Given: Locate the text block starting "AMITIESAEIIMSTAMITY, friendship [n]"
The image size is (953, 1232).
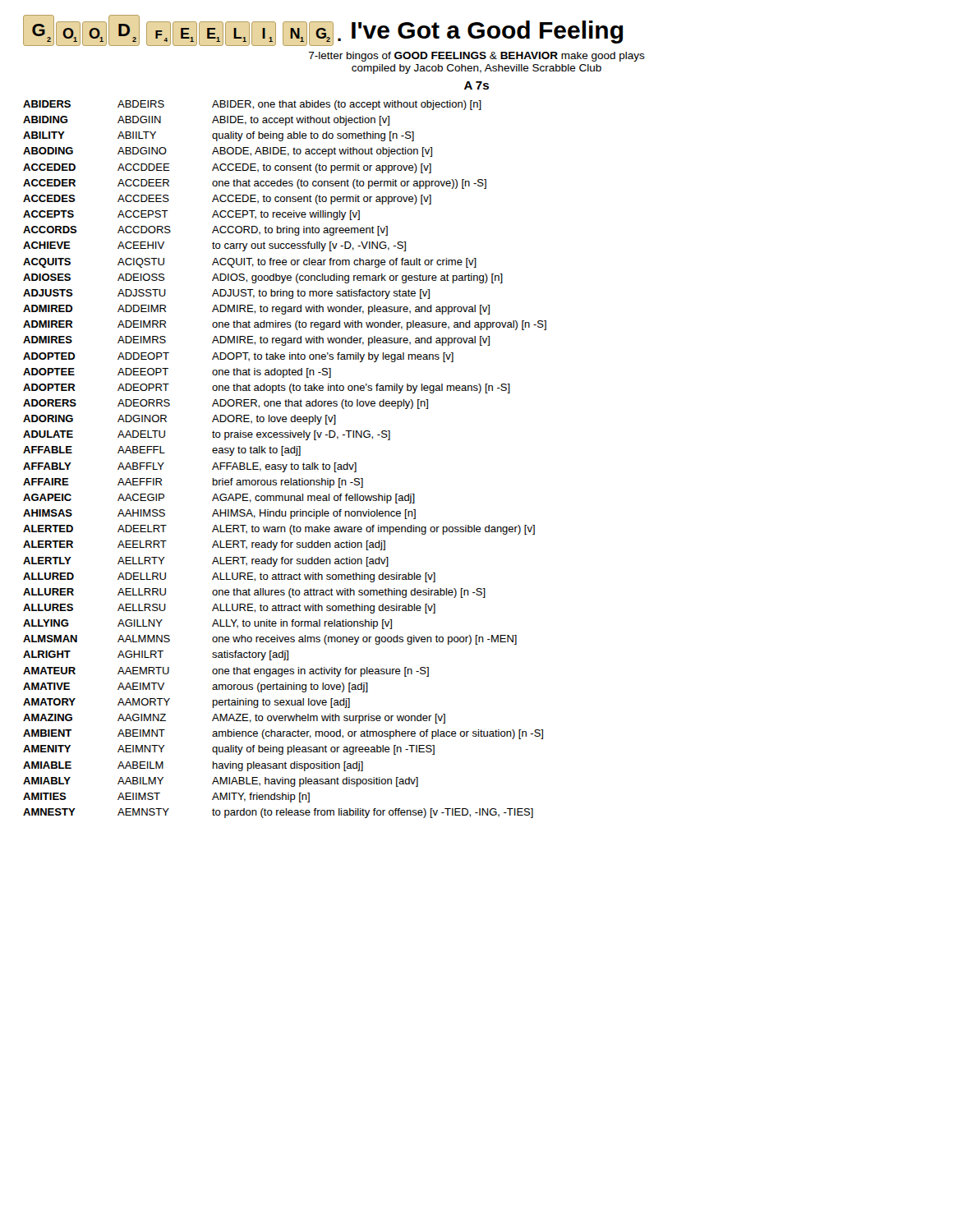Looking at the screenshot, I should tap(46, 797).
